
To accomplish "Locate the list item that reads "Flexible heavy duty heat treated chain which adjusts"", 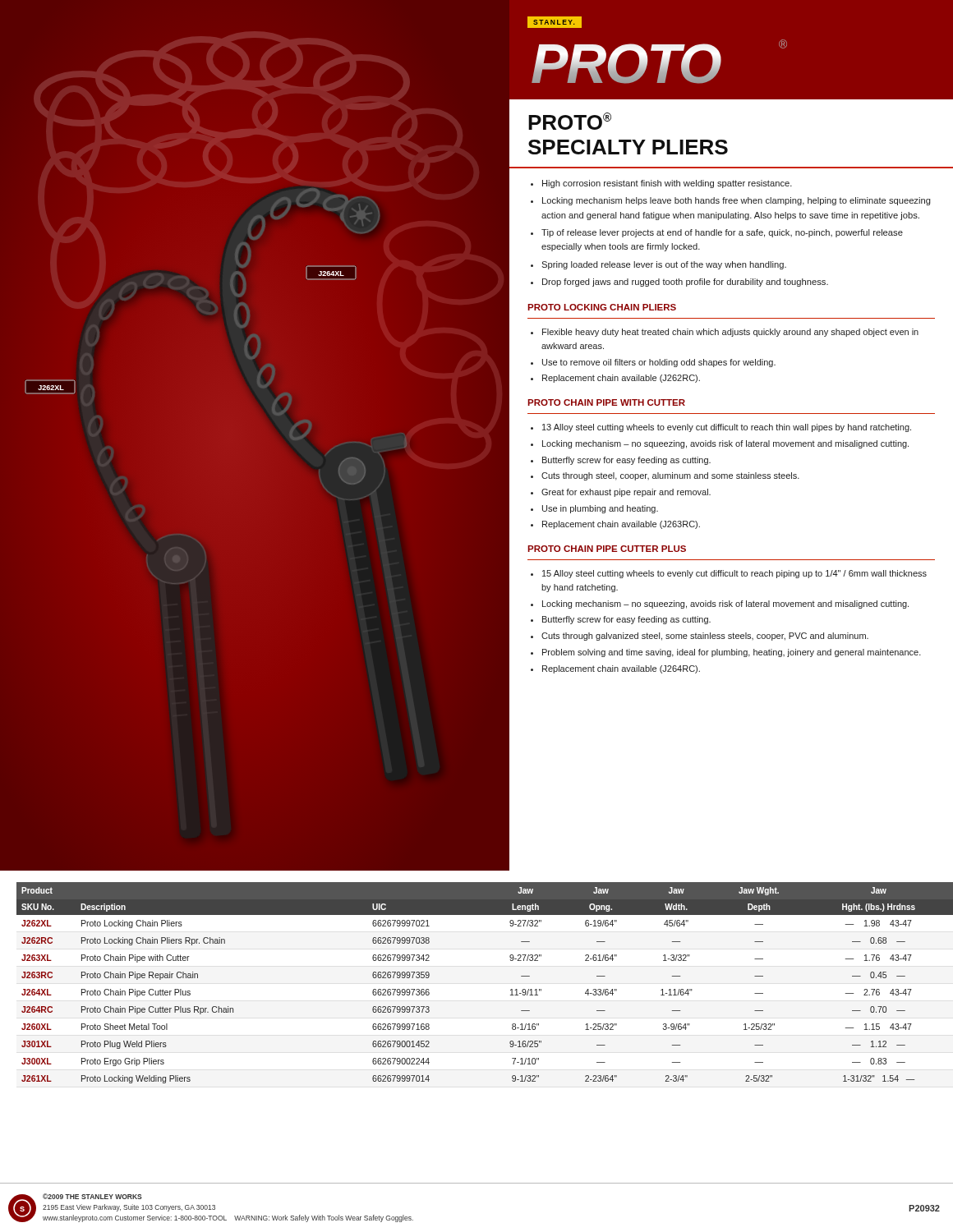I will [x=731, y=355].
